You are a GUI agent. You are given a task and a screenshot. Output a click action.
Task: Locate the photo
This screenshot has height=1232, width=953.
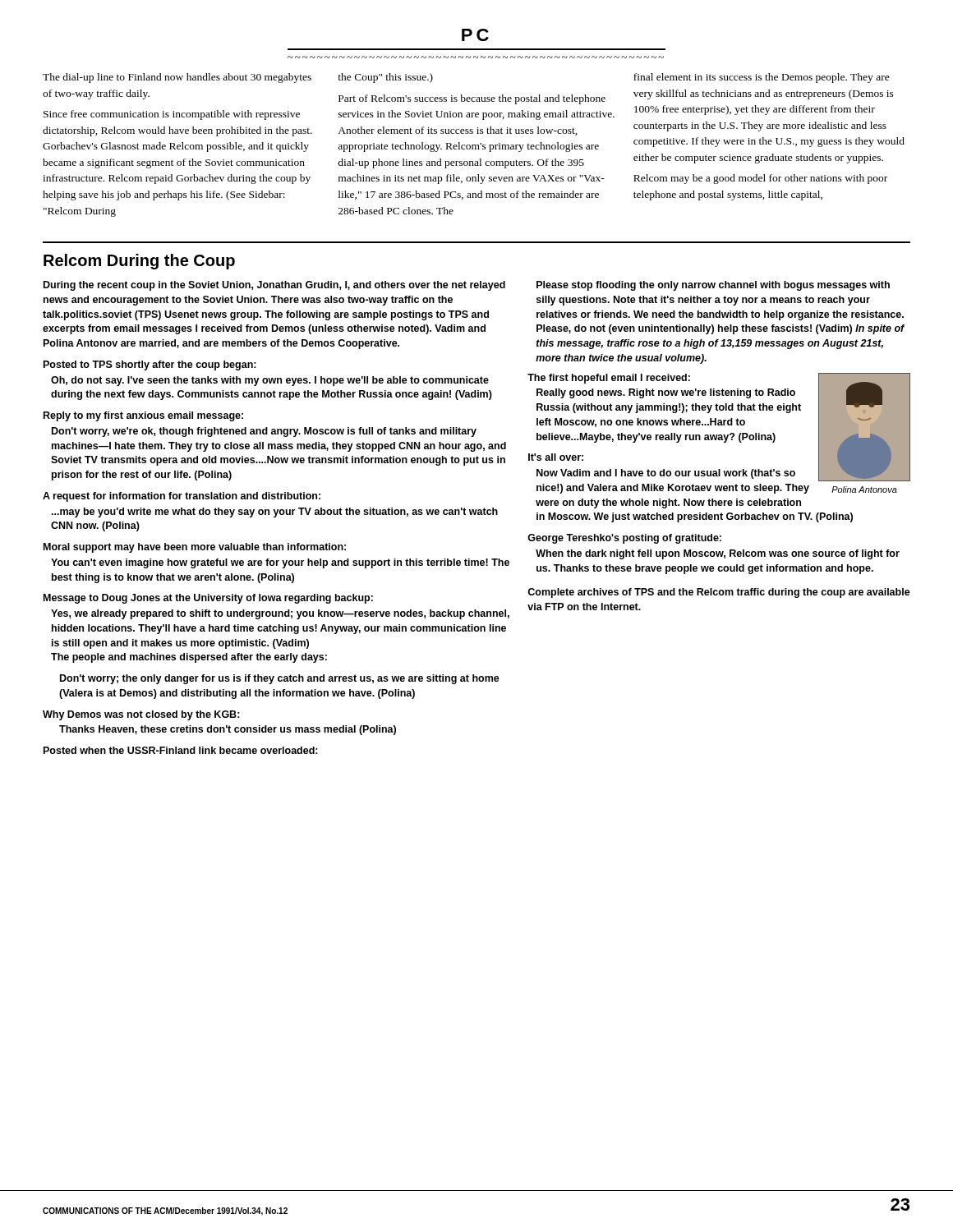point(864,434)
